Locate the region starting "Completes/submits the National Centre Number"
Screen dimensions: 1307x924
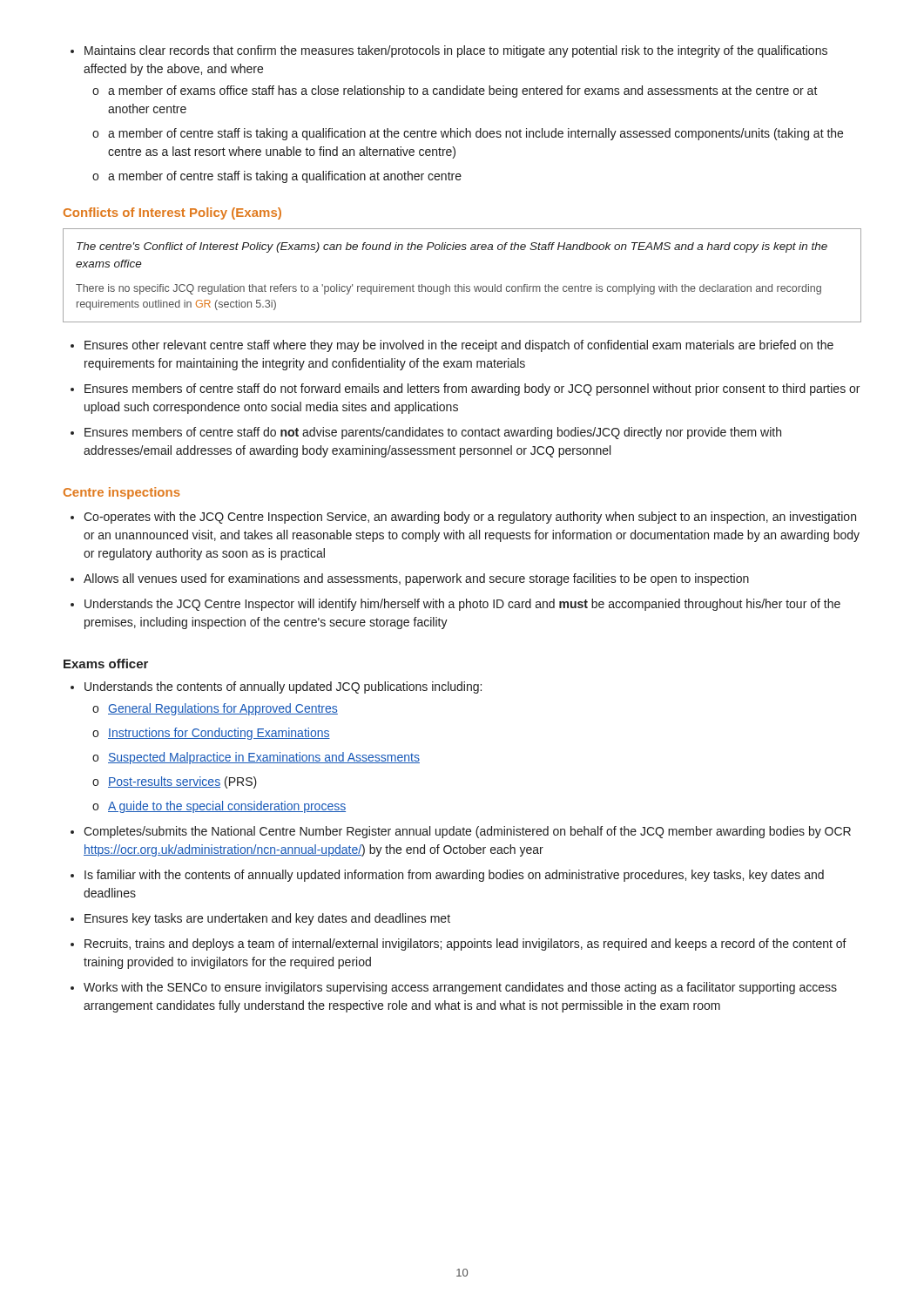[x=462, y=841]
